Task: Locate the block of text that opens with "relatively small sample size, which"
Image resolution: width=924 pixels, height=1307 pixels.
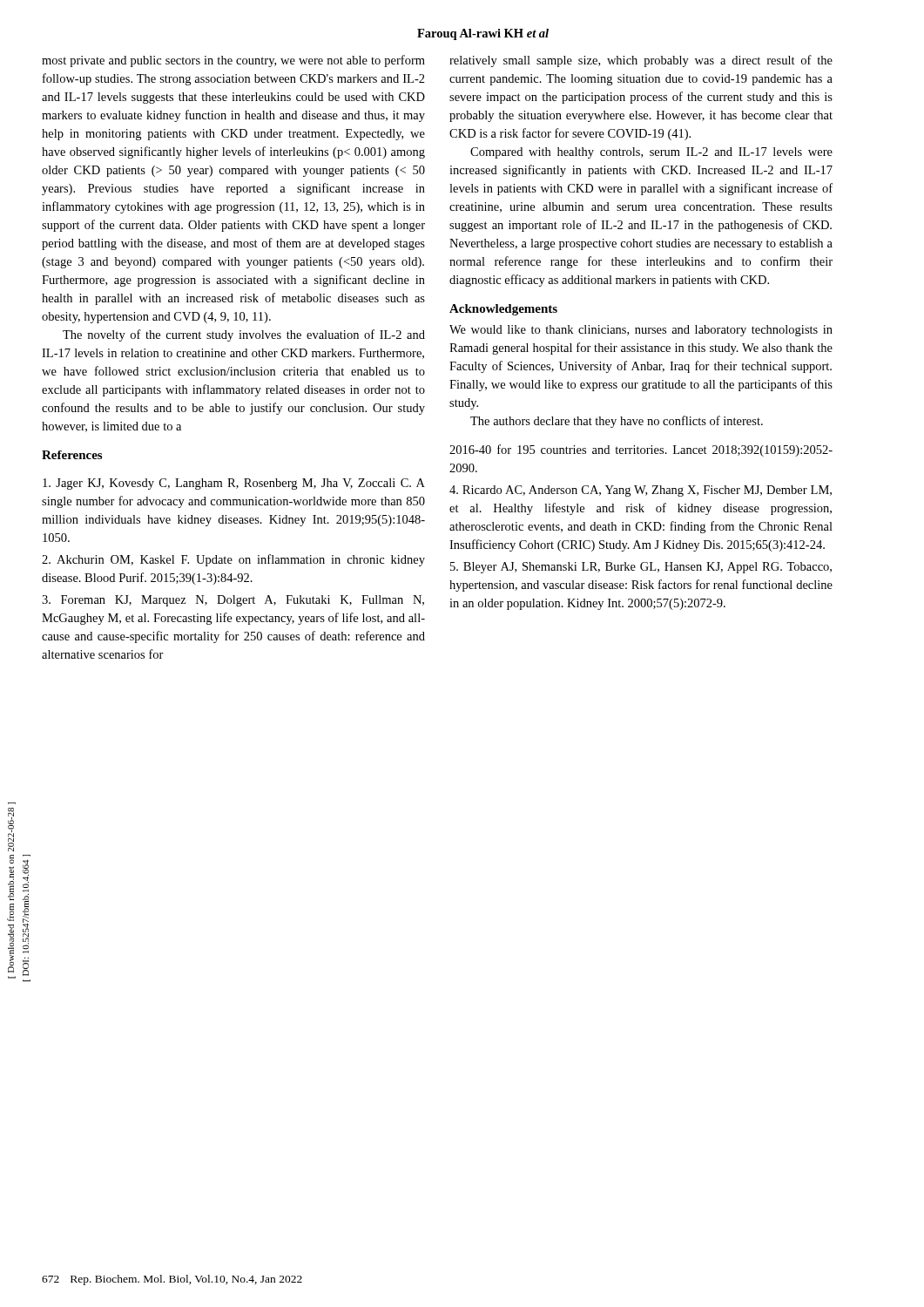Action: pyautogui.click(x=641, y=170)
